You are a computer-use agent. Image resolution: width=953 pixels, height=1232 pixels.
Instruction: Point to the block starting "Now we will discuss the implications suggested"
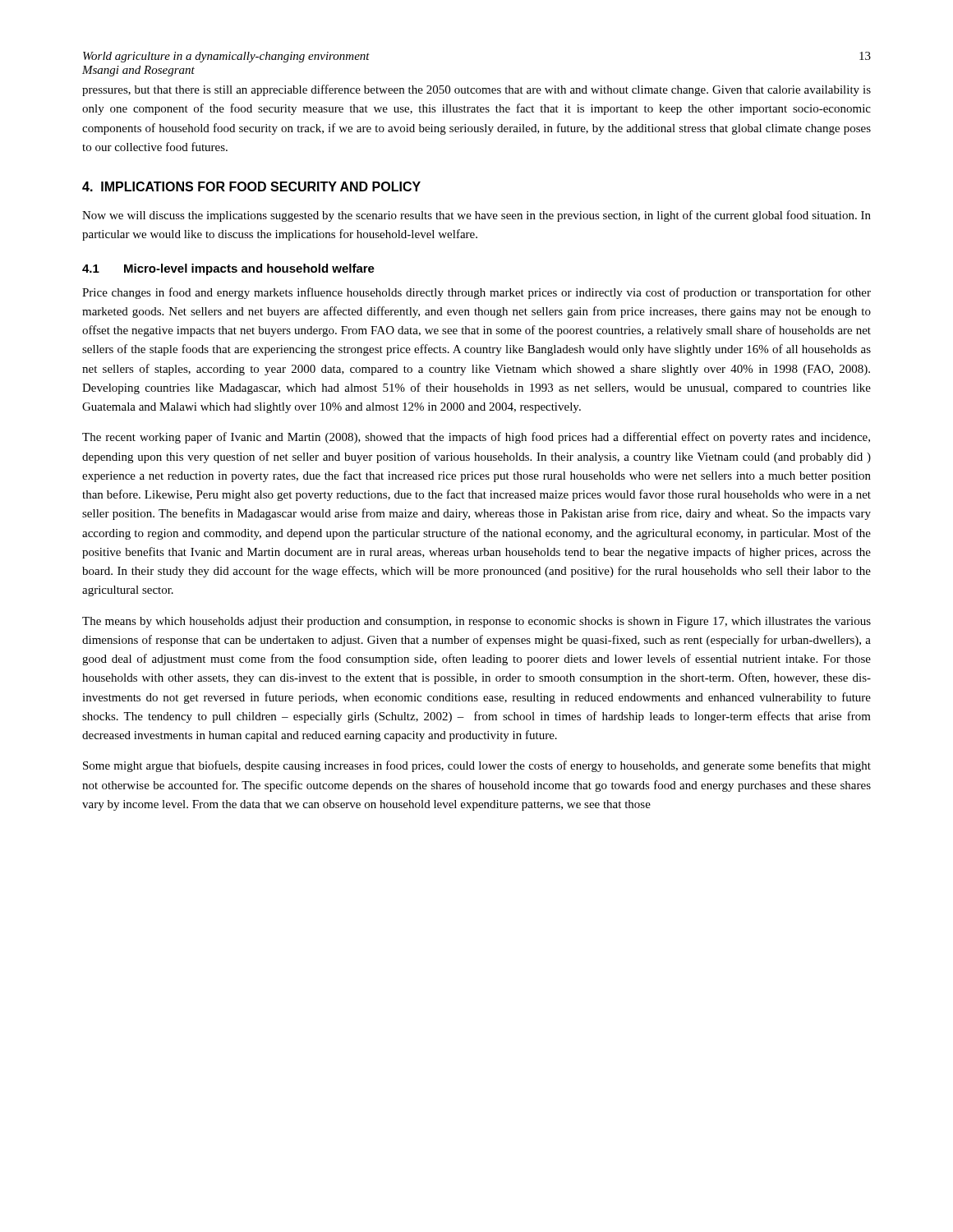click(476, 225)
